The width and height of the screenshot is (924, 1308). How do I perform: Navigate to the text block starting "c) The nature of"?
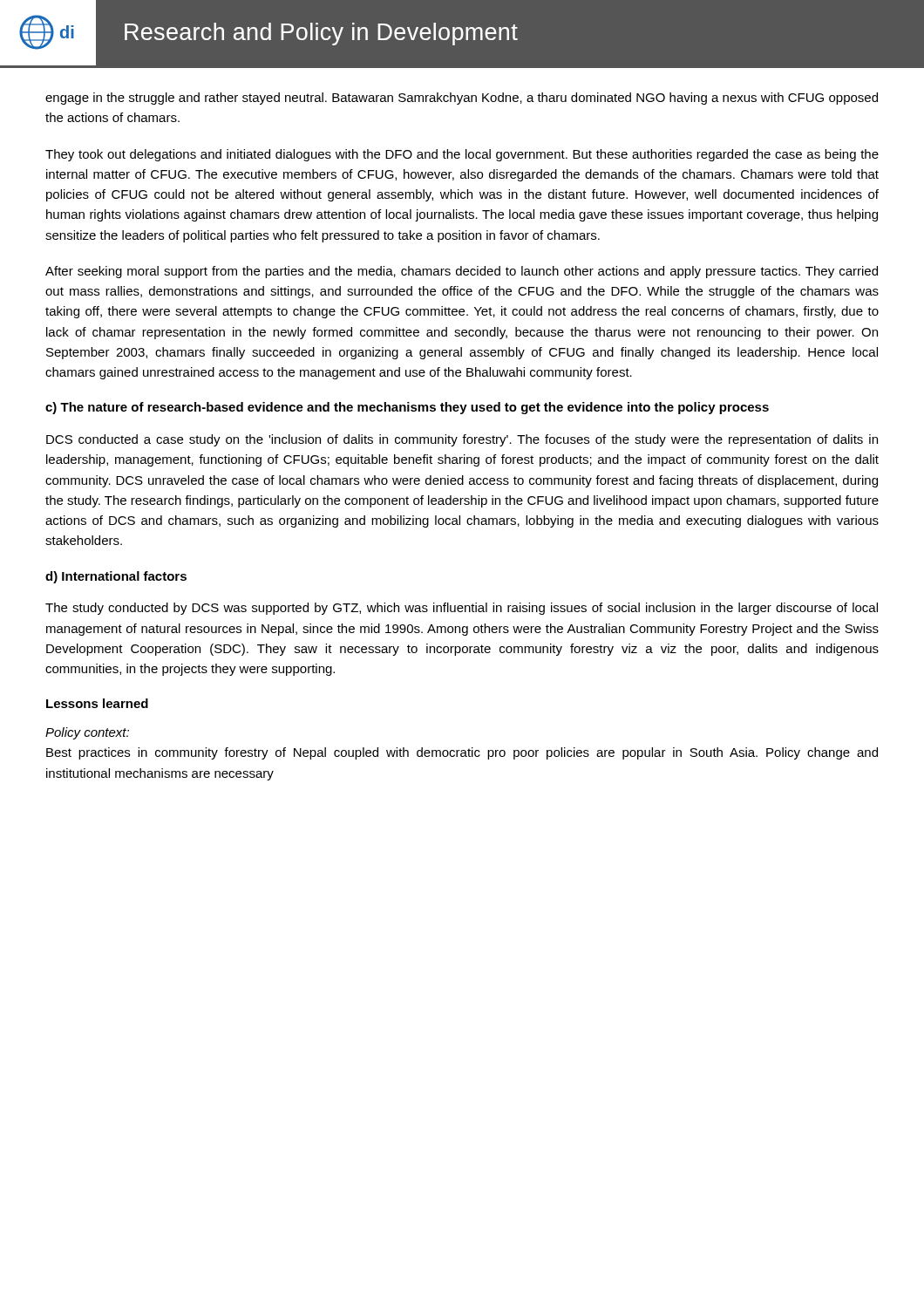click(407, 407)
